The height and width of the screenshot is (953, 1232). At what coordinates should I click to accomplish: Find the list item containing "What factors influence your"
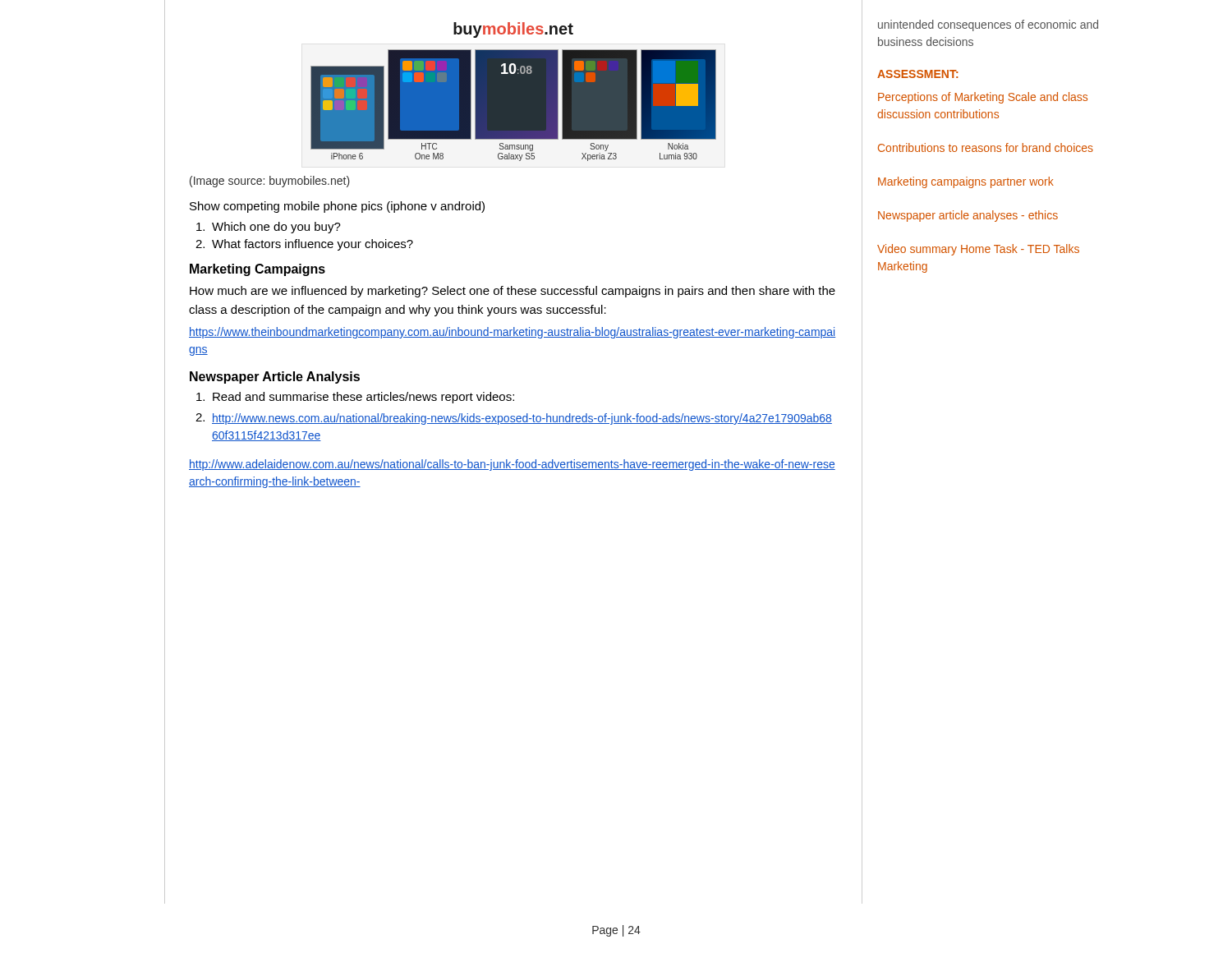[x=313, y=244]
